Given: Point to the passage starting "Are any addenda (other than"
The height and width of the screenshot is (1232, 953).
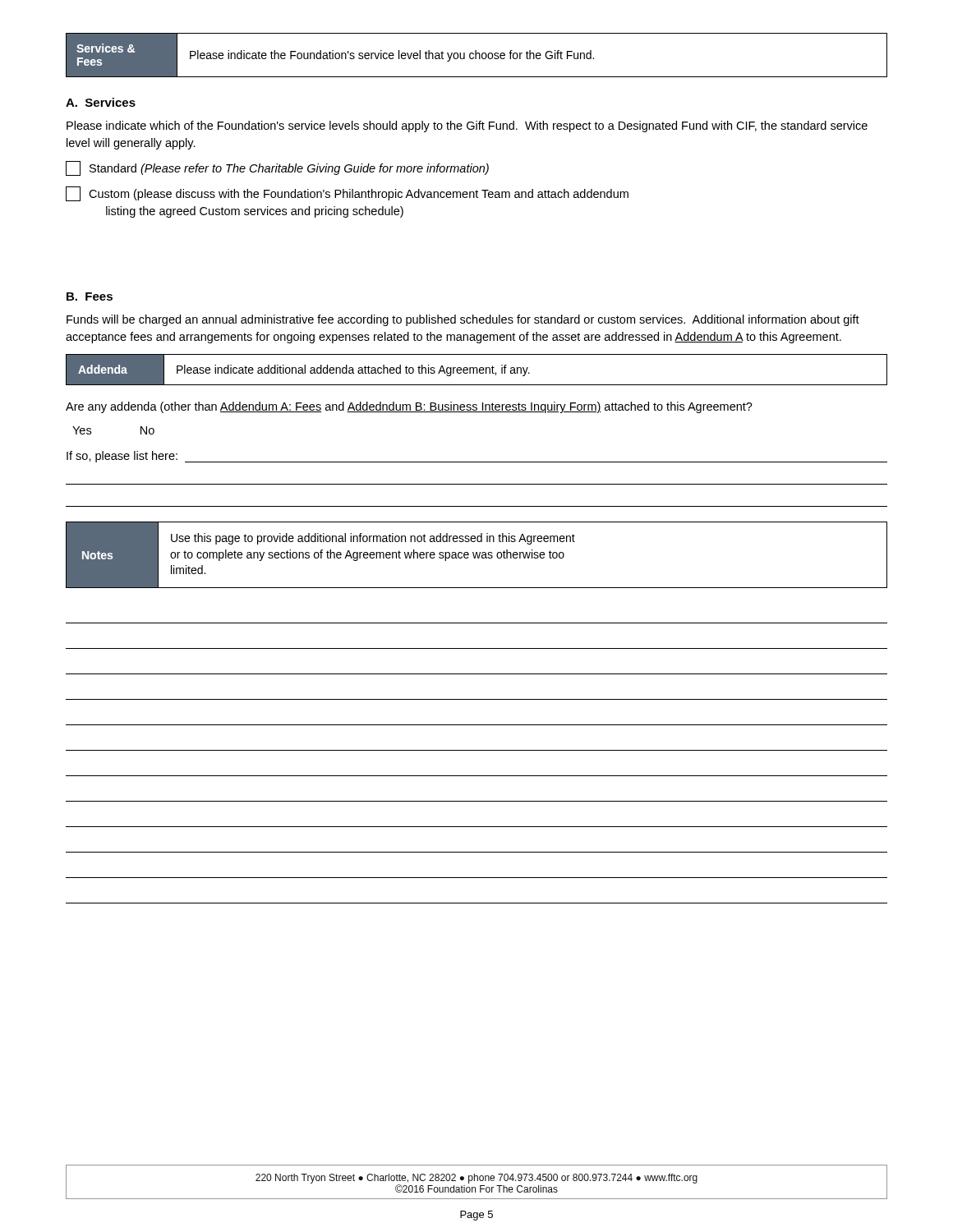Looking at the screenshot, I should click(409, 407).
